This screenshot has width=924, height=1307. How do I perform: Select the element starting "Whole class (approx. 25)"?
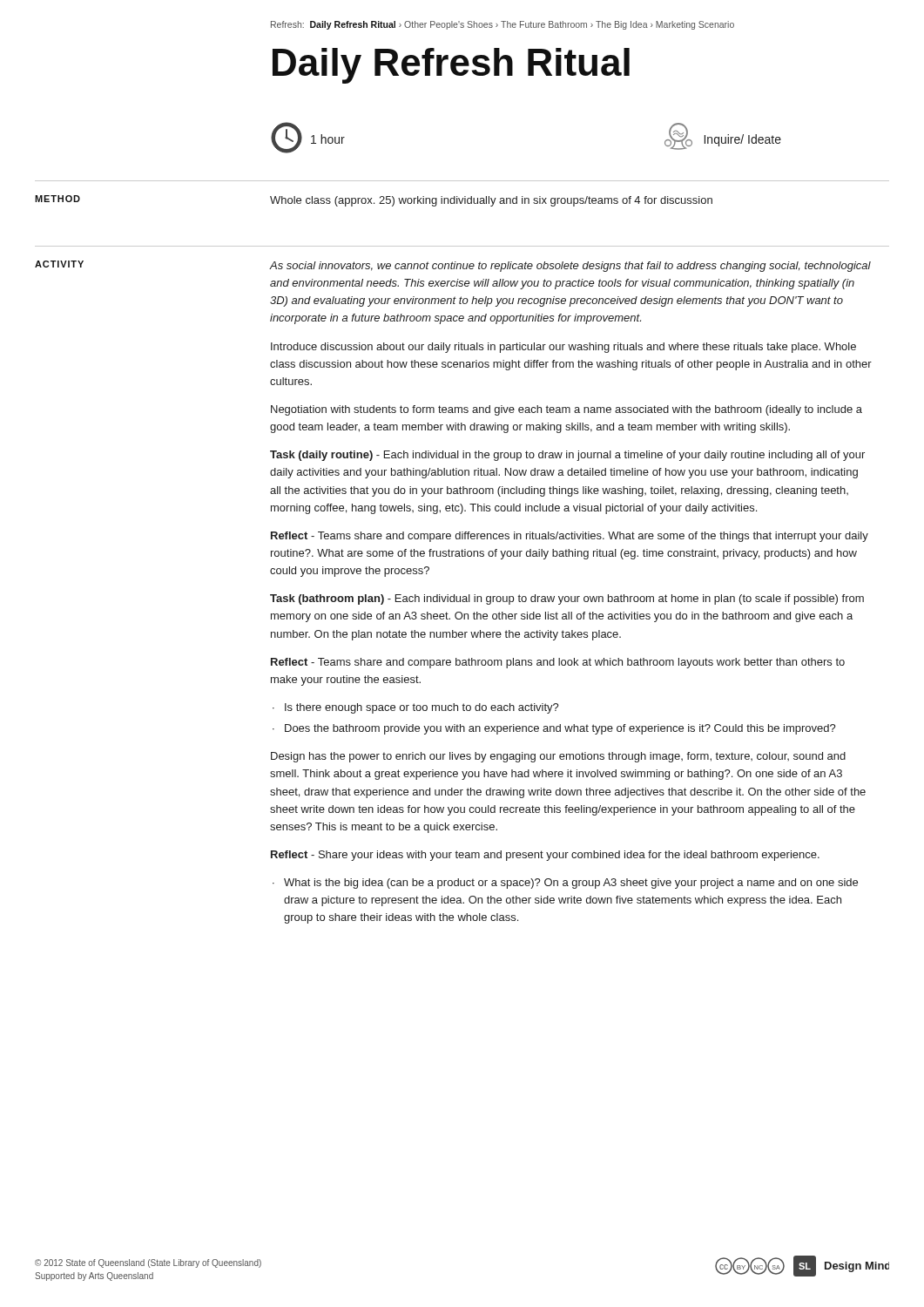click(x=491, y=200)
